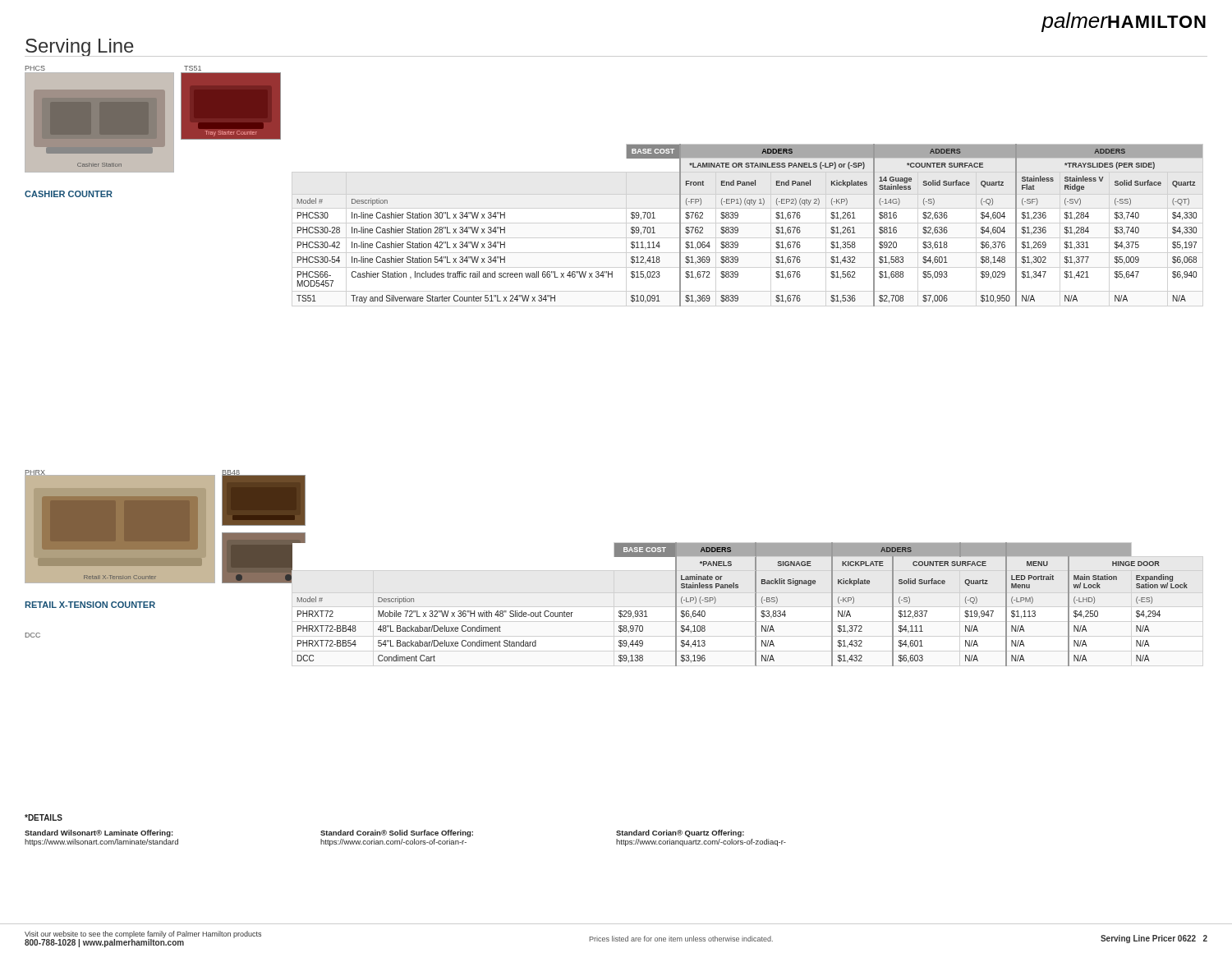Click the title
This screenshot has height=953, width=1232.
79,46
